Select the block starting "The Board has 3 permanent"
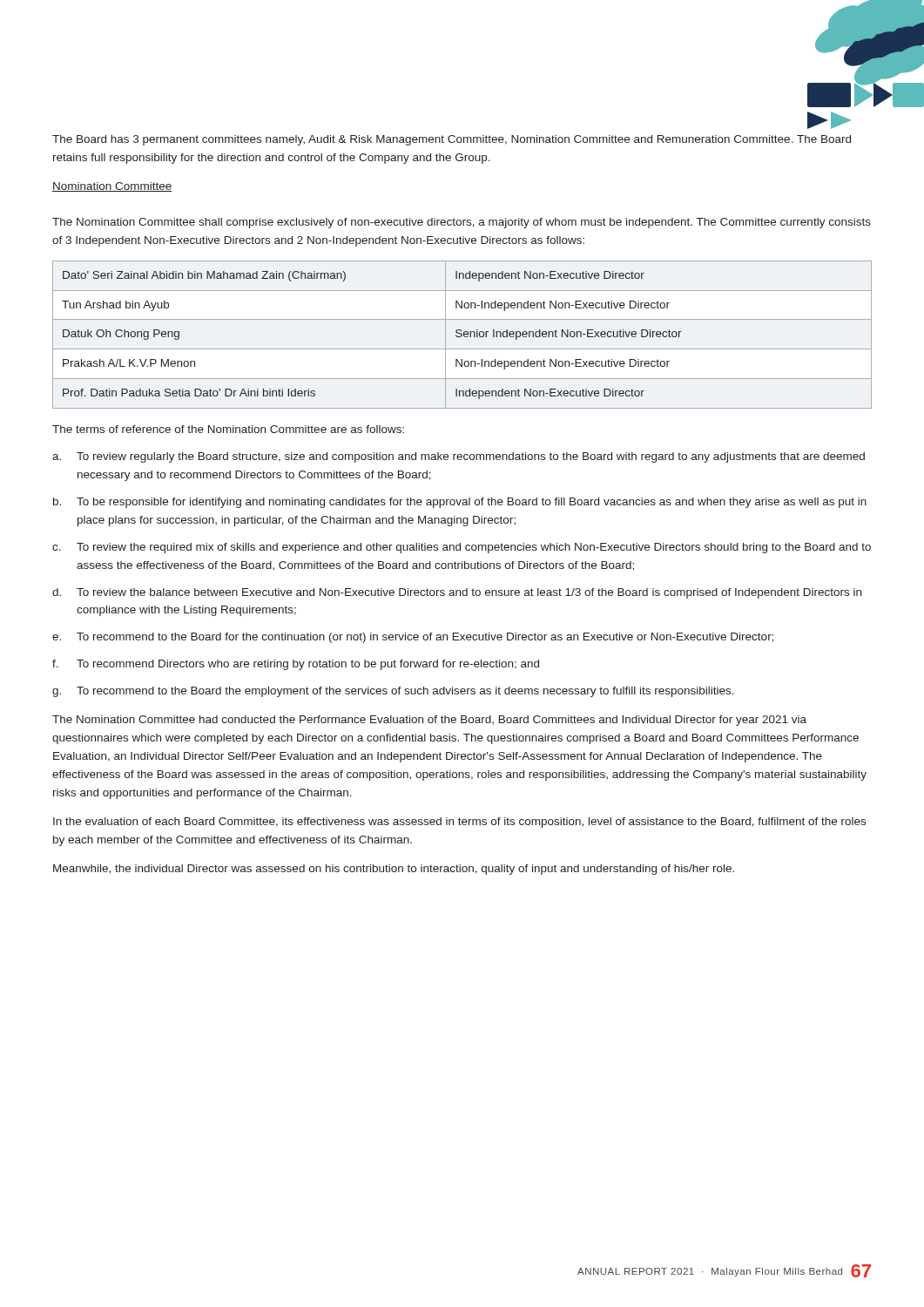 tap(452, 148)
